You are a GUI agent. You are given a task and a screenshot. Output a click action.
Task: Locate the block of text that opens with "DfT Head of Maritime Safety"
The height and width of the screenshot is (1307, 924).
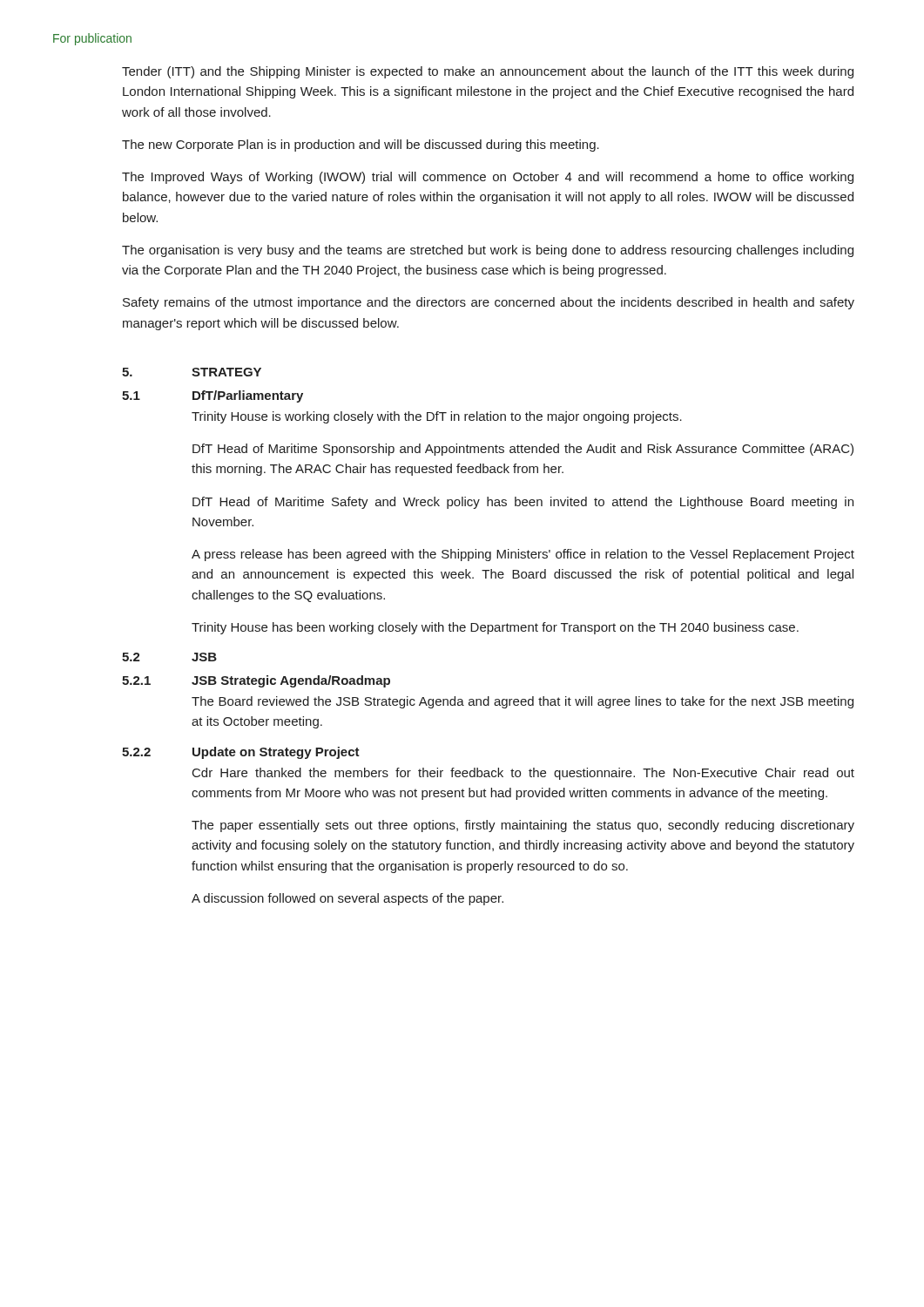click(523, 511)
